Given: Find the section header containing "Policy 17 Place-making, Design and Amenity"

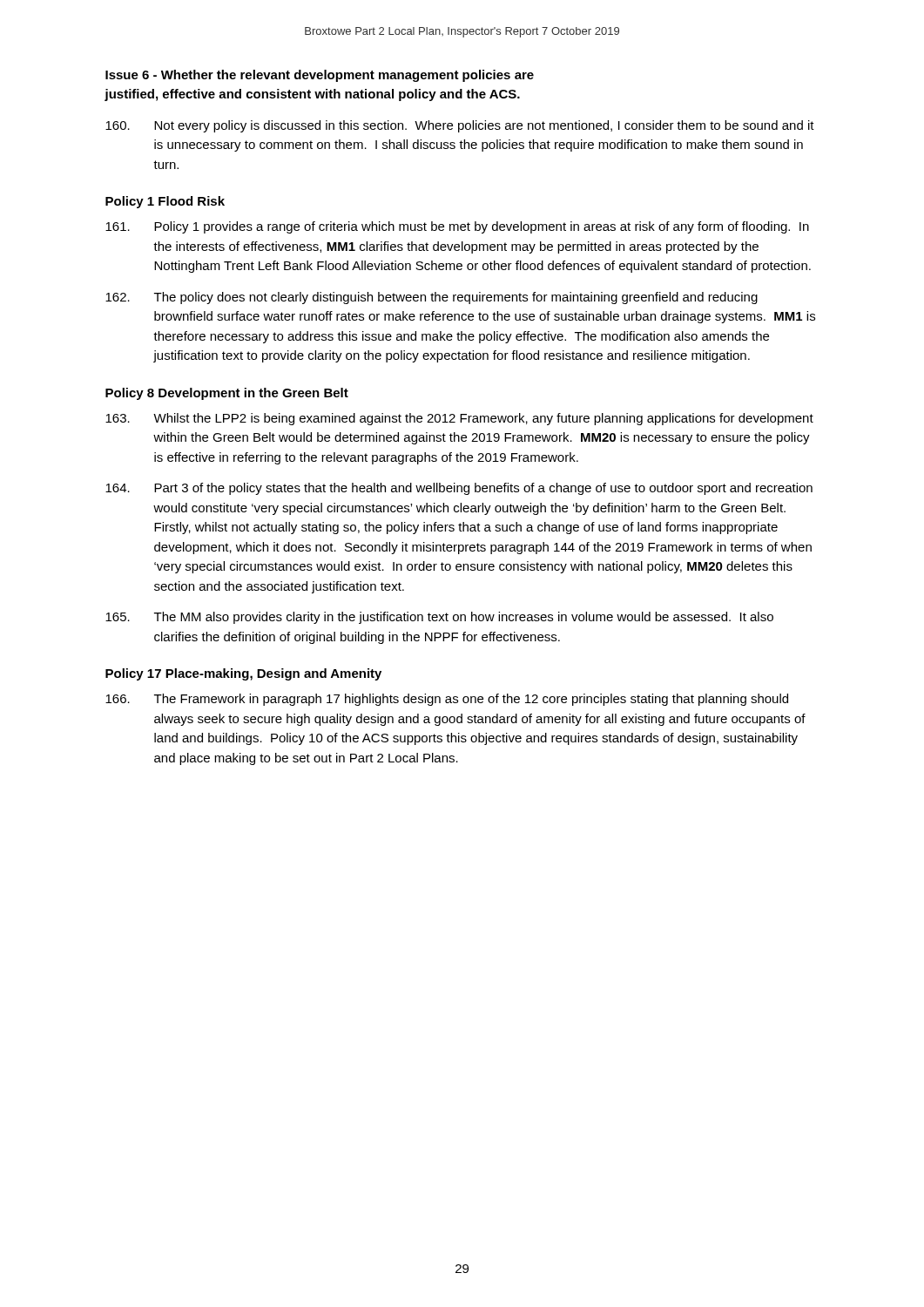Looking at the screenshot, I should pos(243,673).
